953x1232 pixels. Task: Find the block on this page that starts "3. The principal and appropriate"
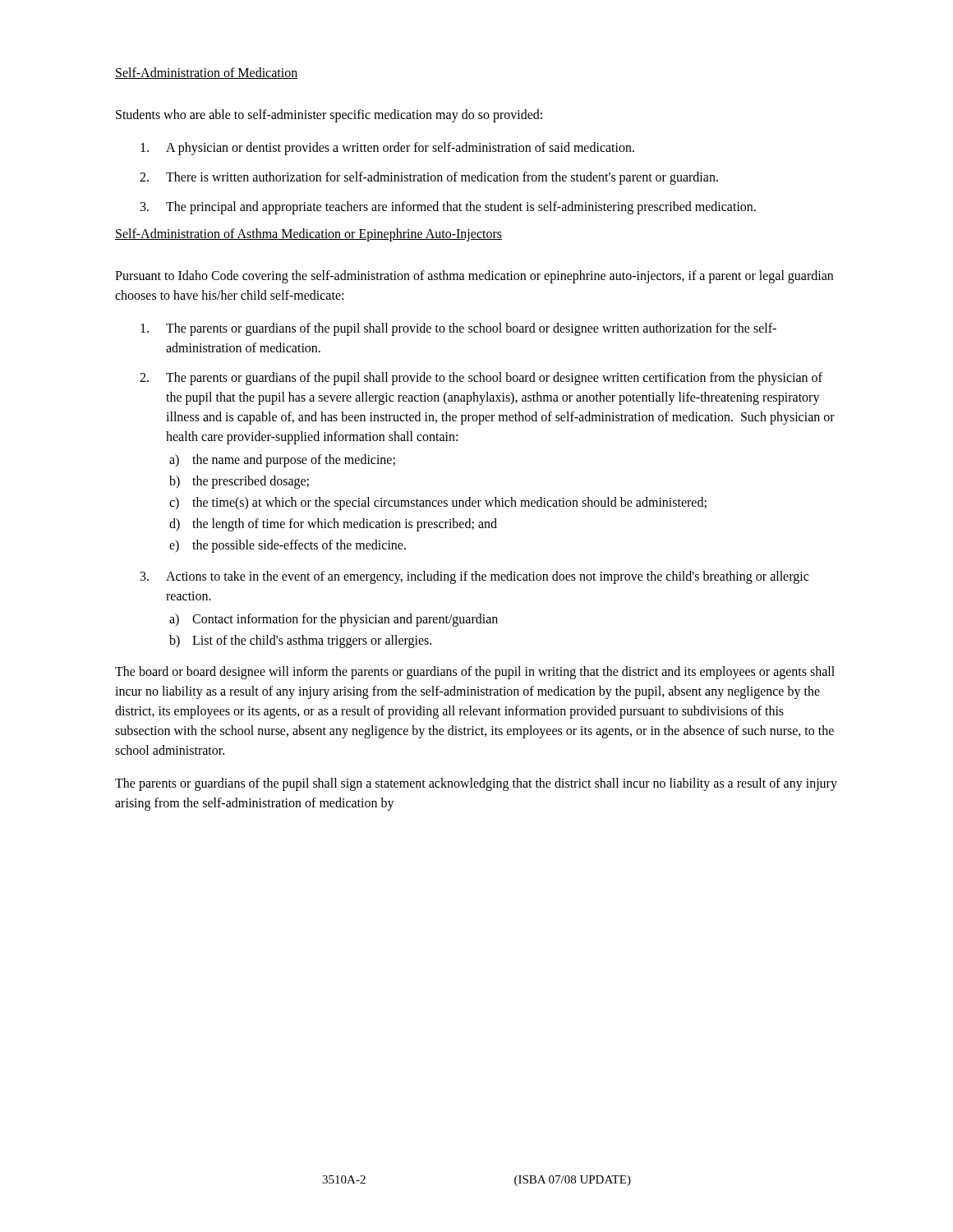click(x=489, y=207)
